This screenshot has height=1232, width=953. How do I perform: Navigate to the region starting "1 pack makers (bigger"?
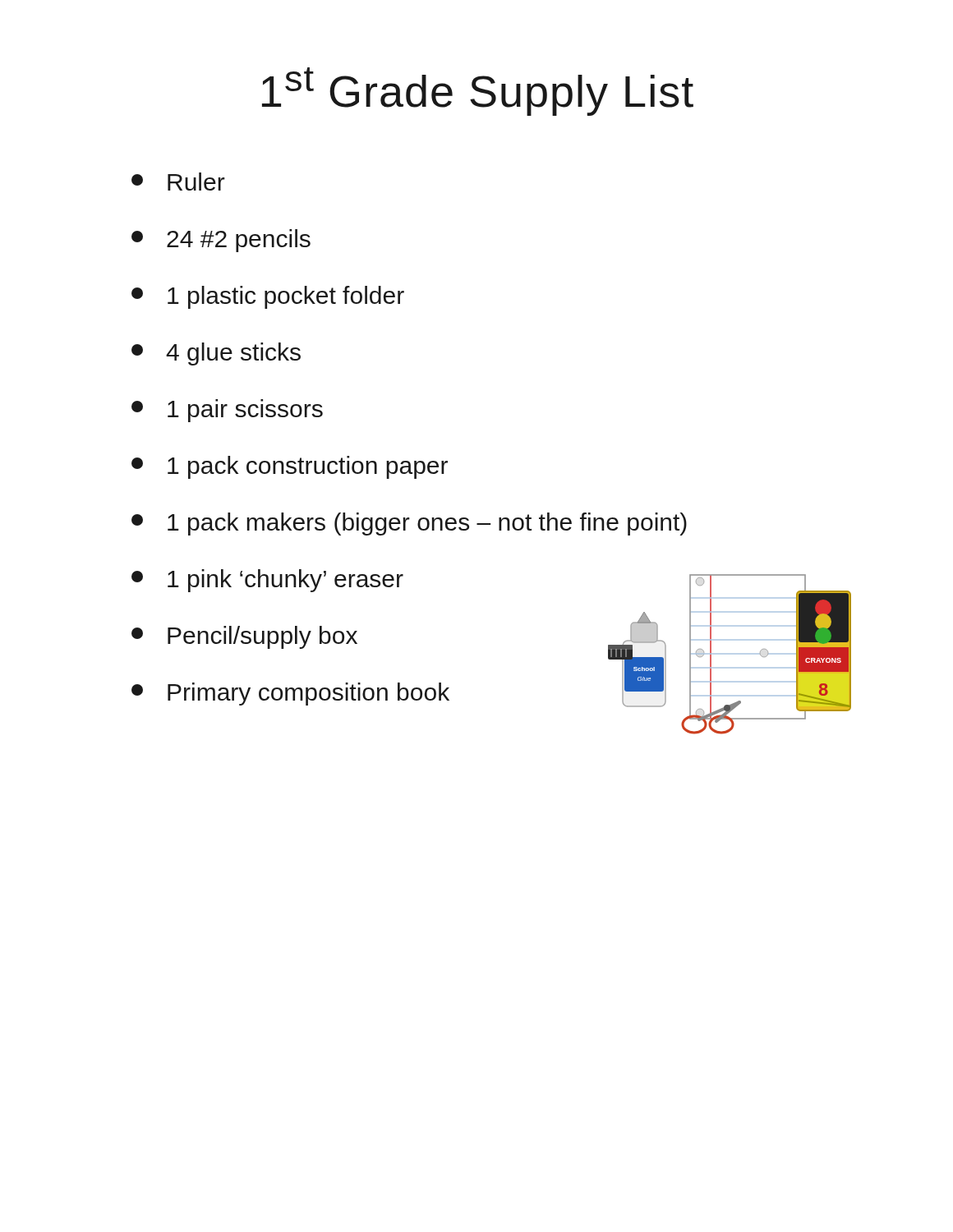point(501,522)
